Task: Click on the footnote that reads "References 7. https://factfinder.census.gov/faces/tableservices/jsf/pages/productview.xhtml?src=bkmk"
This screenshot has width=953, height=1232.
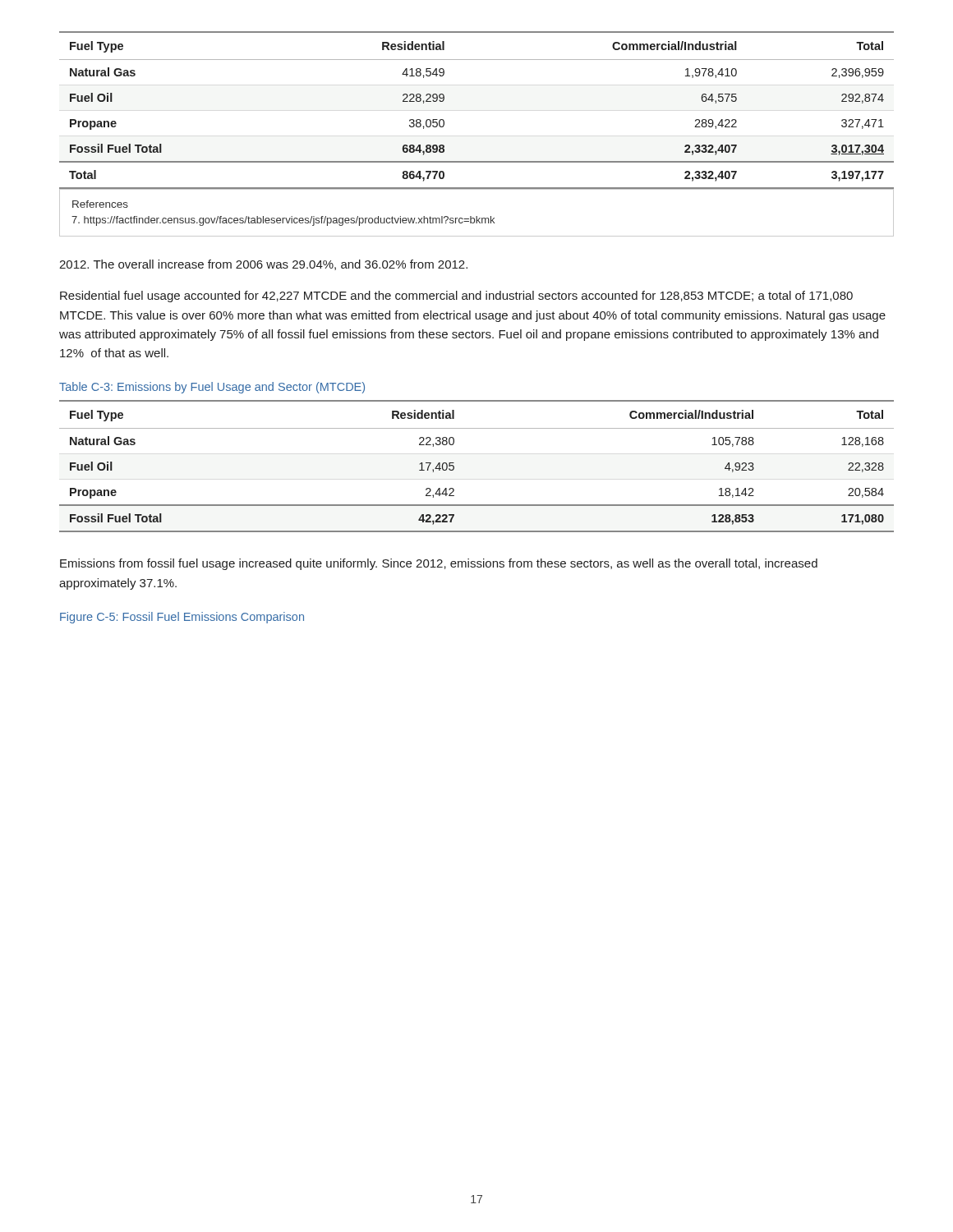Action: tap(476, 213)
